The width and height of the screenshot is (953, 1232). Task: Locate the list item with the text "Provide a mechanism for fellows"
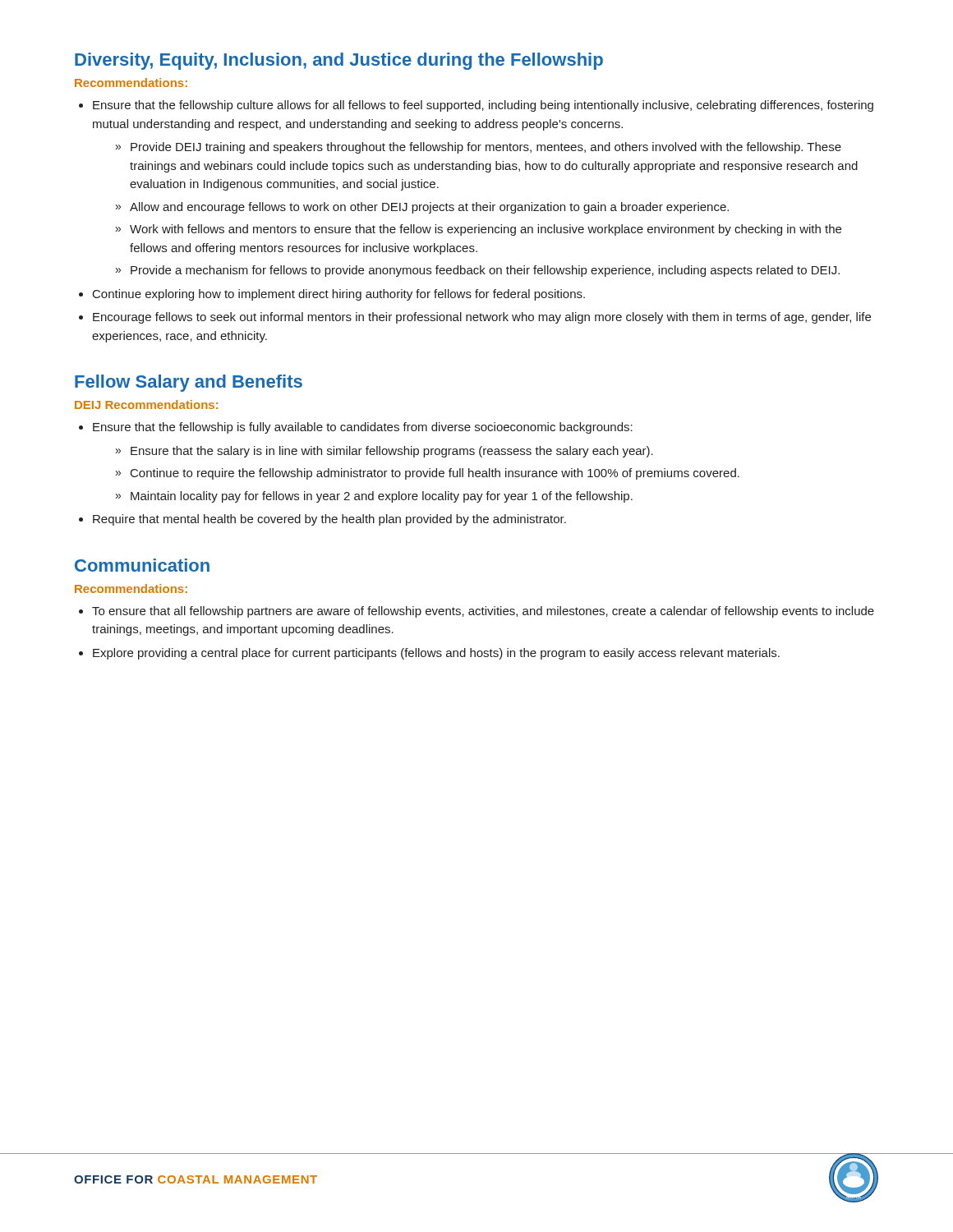tap(485, 270)
